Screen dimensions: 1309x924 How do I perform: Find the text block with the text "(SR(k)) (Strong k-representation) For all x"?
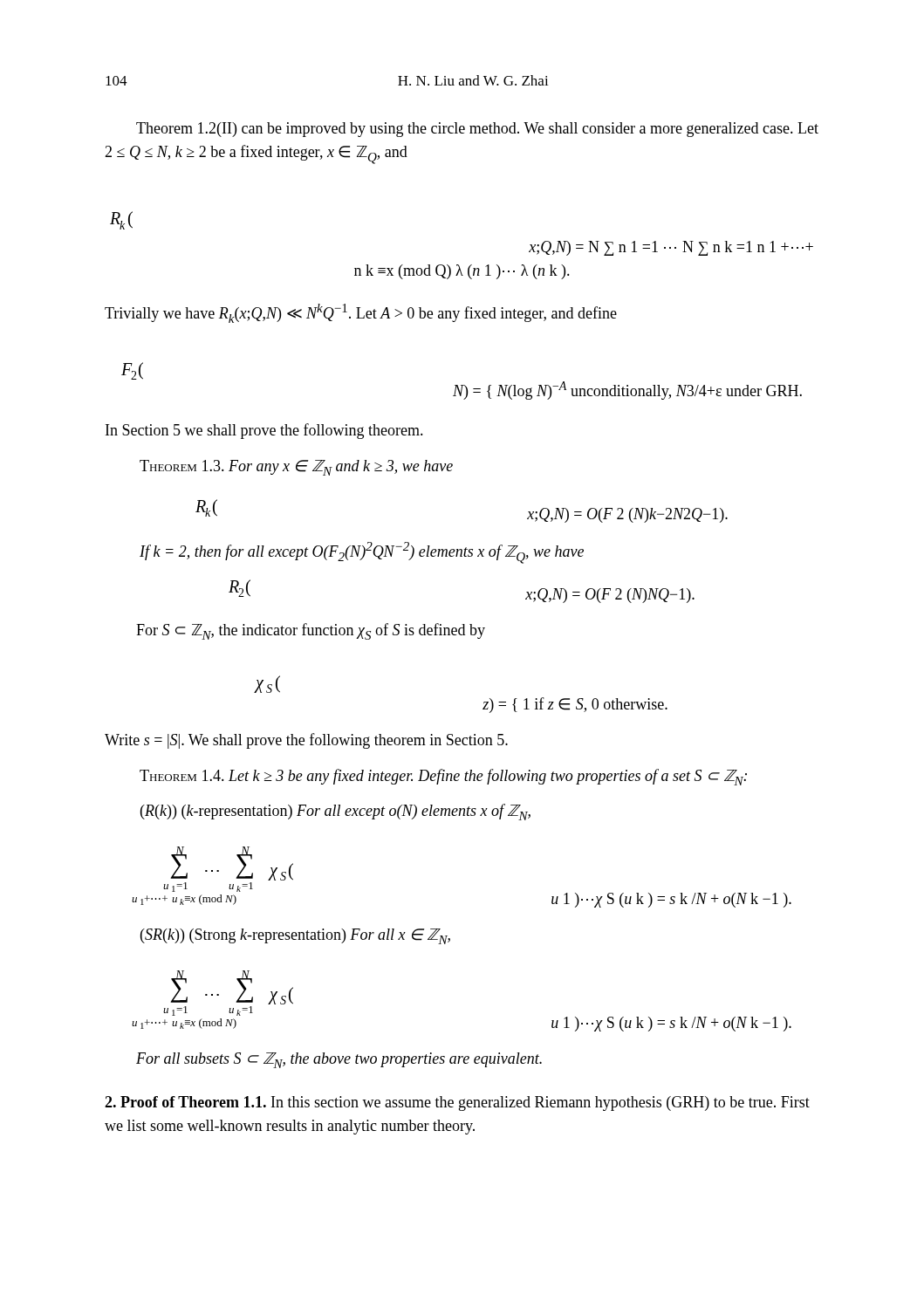(x=295, y=936)
